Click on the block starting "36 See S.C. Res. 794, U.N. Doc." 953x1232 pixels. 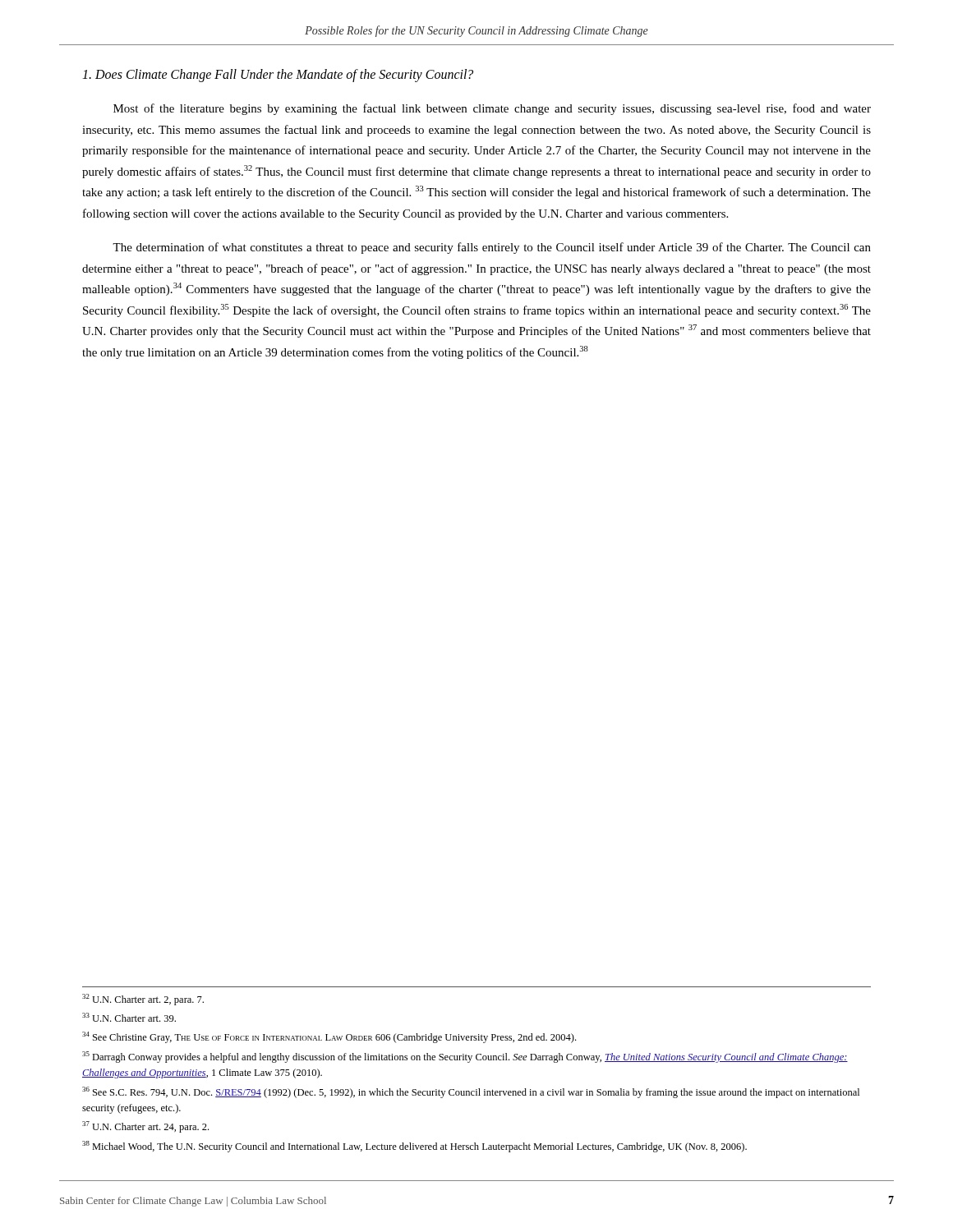(471, 1099)
